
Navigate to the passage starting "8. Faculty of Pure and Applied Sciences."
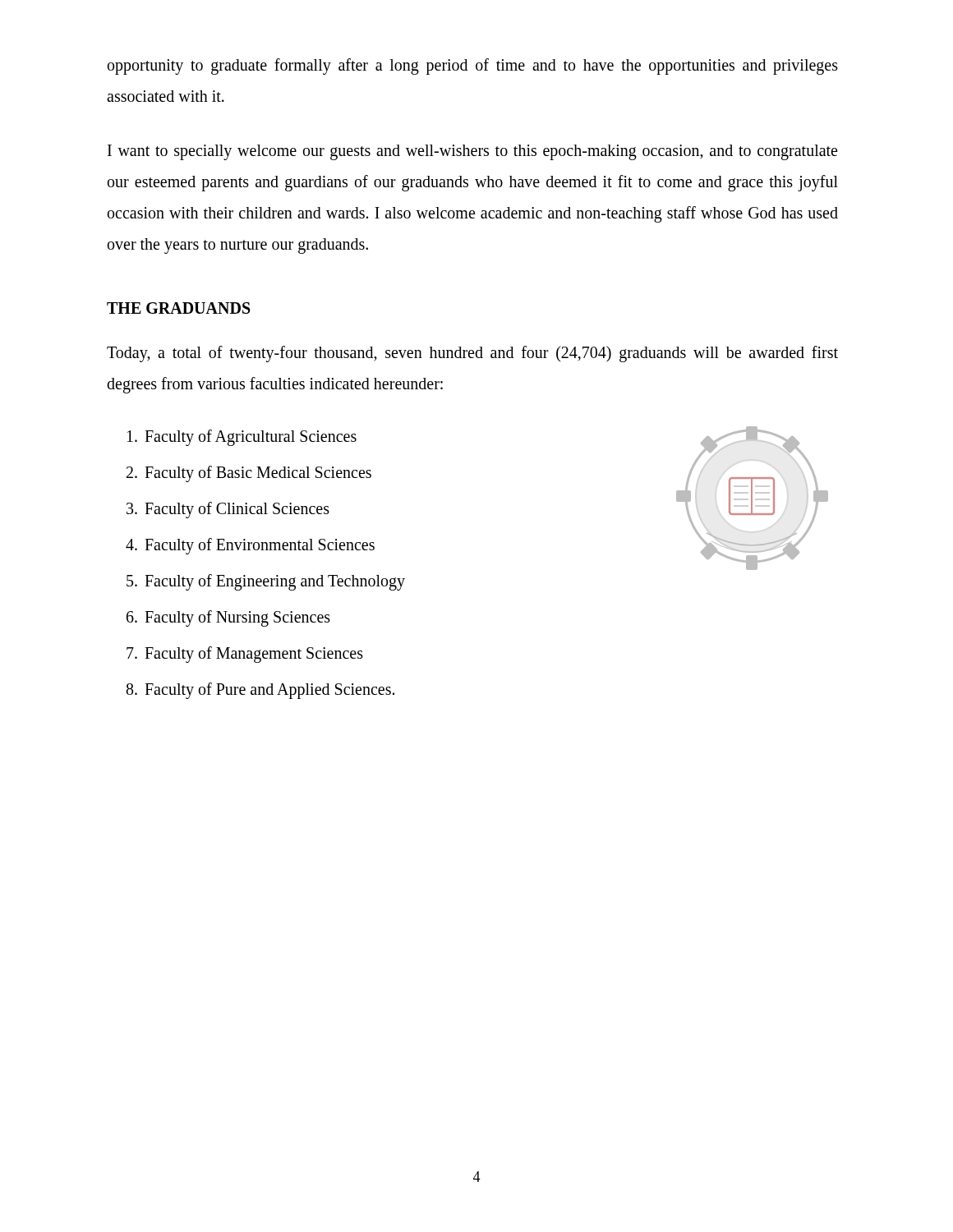tap(251, 689)
